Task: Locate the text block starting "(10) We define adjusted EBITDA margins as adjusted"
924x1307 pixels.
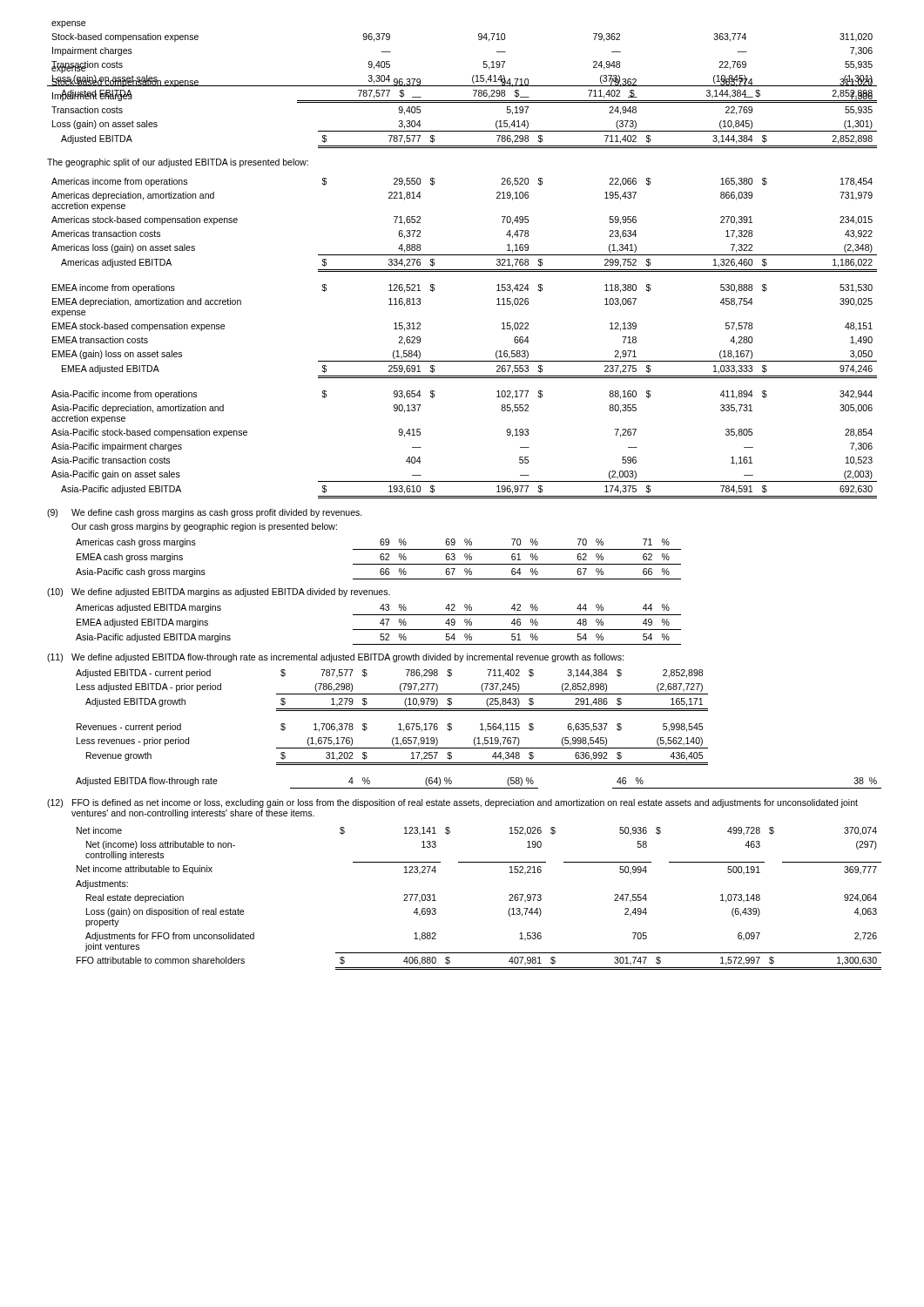Action: [219, 592]
